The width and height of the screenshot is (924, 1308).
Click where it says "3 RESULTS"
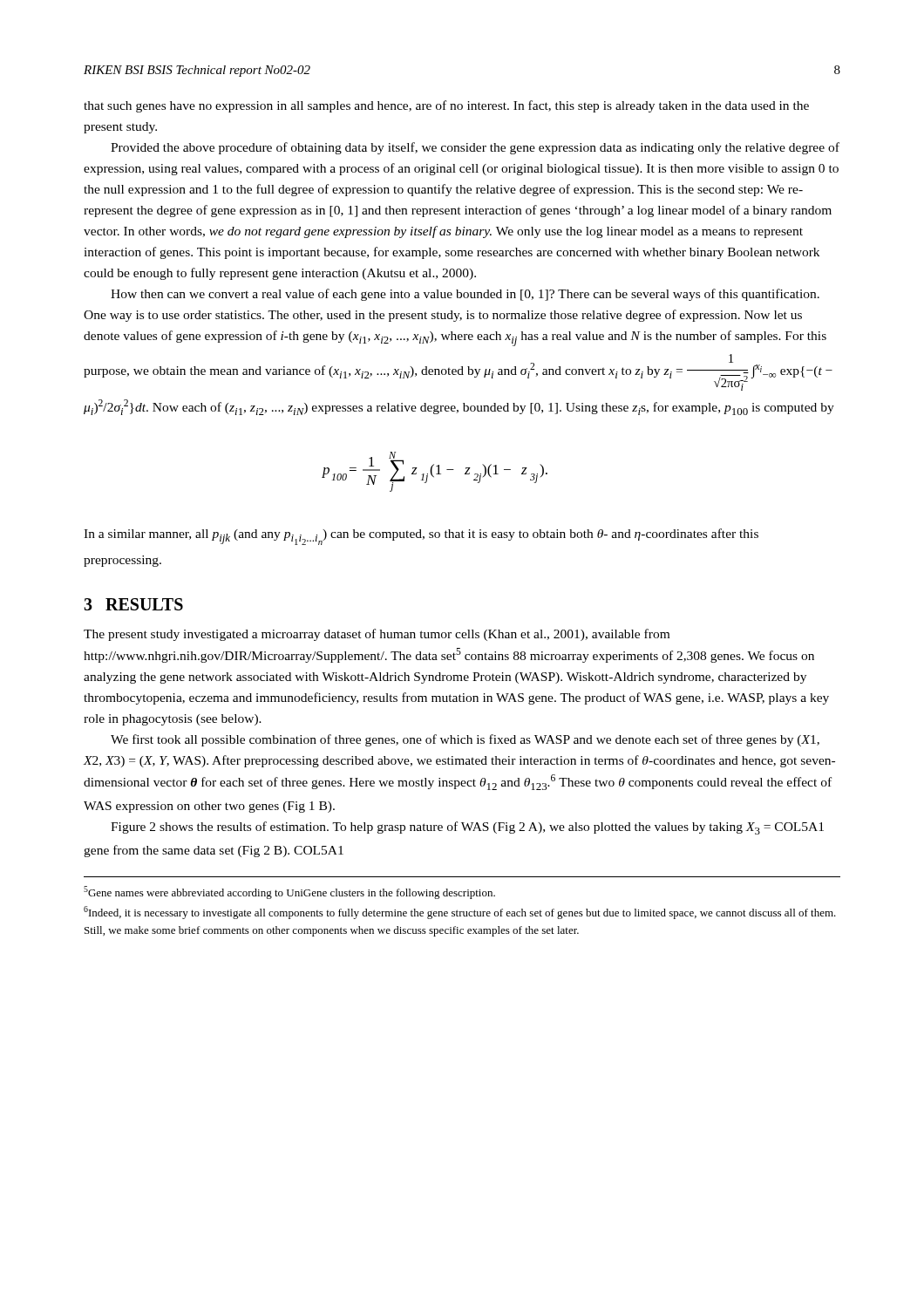[133, 604]
